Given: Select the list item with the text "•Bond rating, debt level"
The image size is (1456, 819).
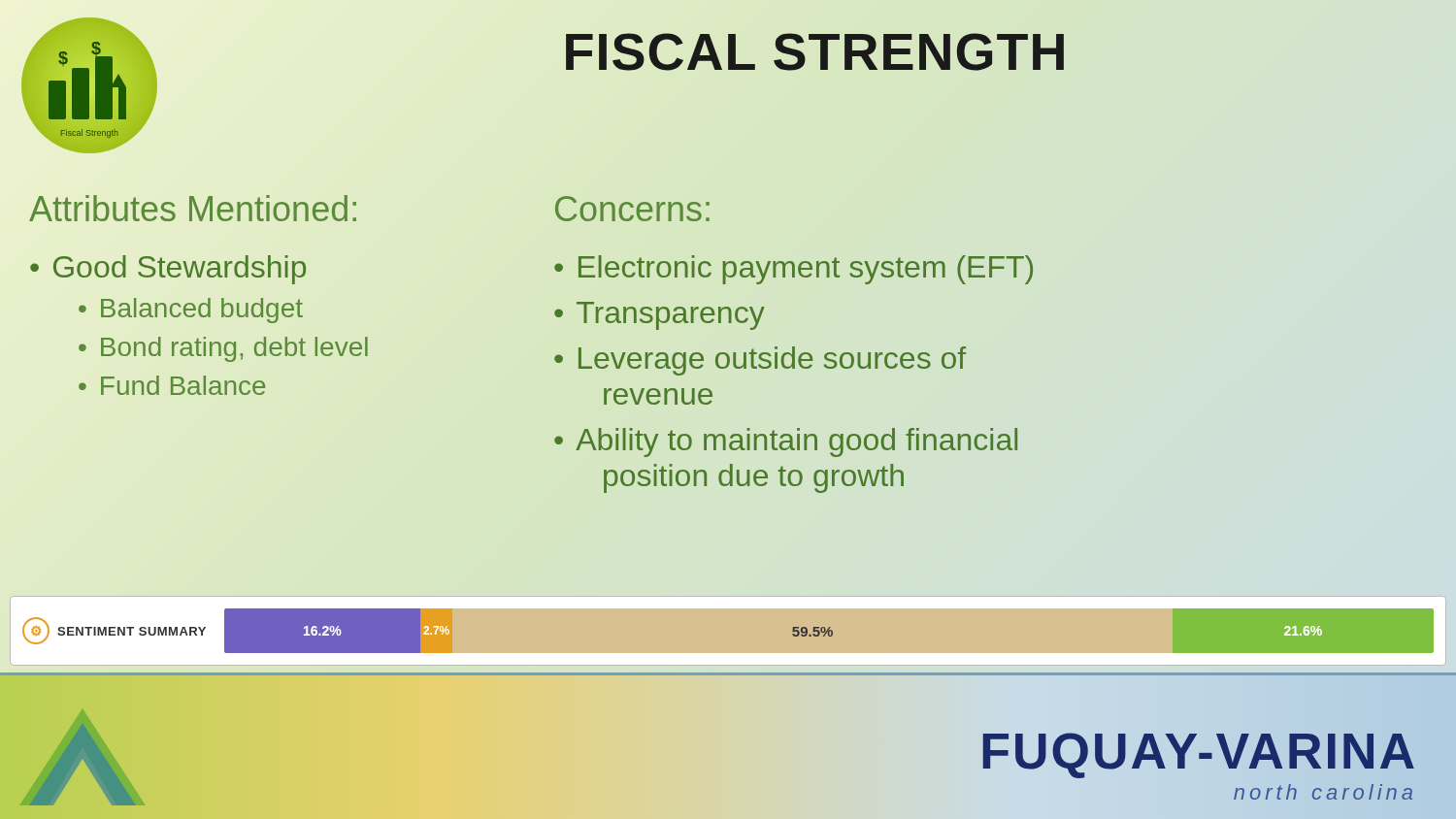Looking at the screenshot, I should pyautogui.click(x=223, y=347).
